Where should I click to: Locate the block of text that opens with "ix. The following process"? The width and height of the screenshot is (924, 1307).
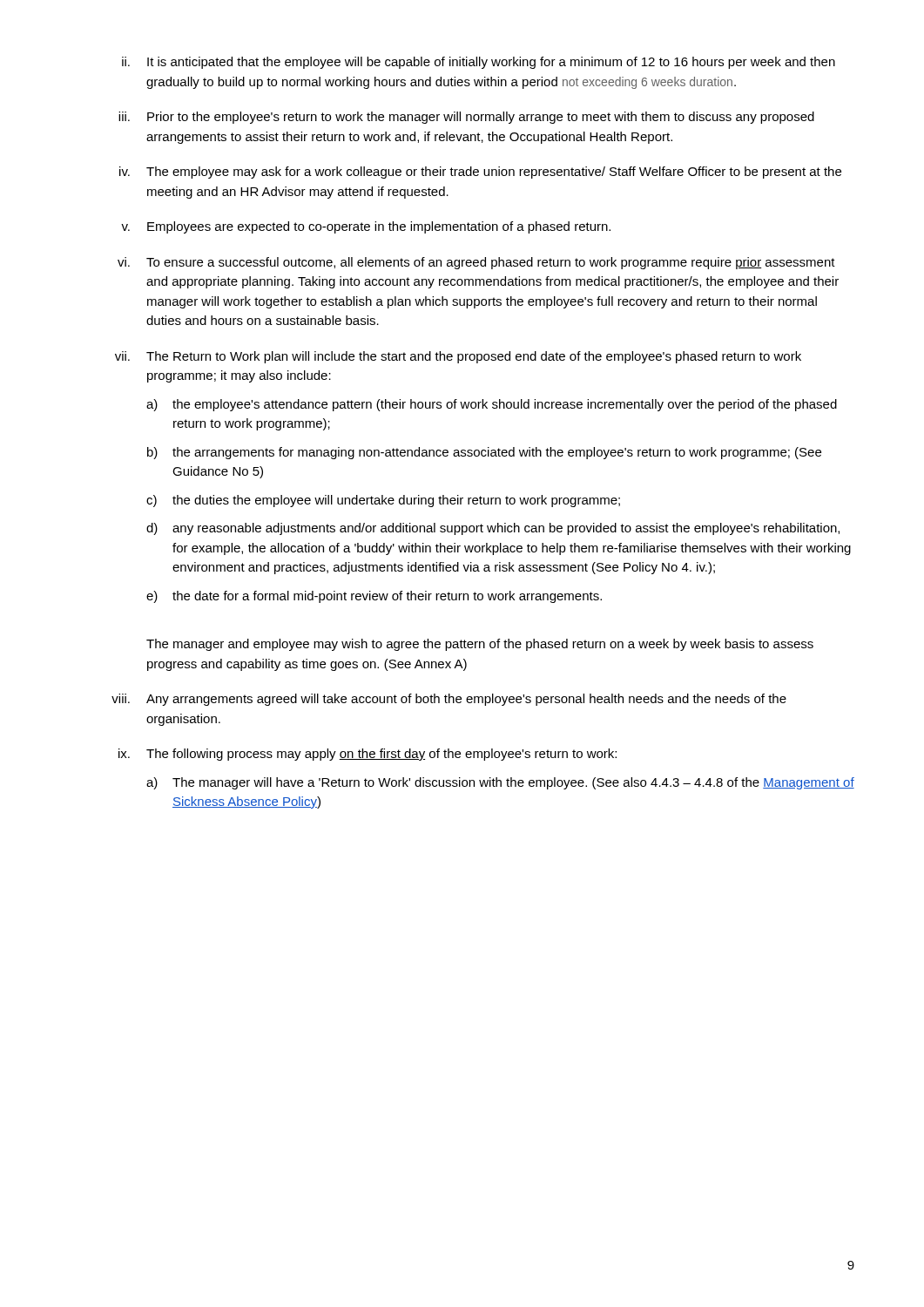point(462,784)
